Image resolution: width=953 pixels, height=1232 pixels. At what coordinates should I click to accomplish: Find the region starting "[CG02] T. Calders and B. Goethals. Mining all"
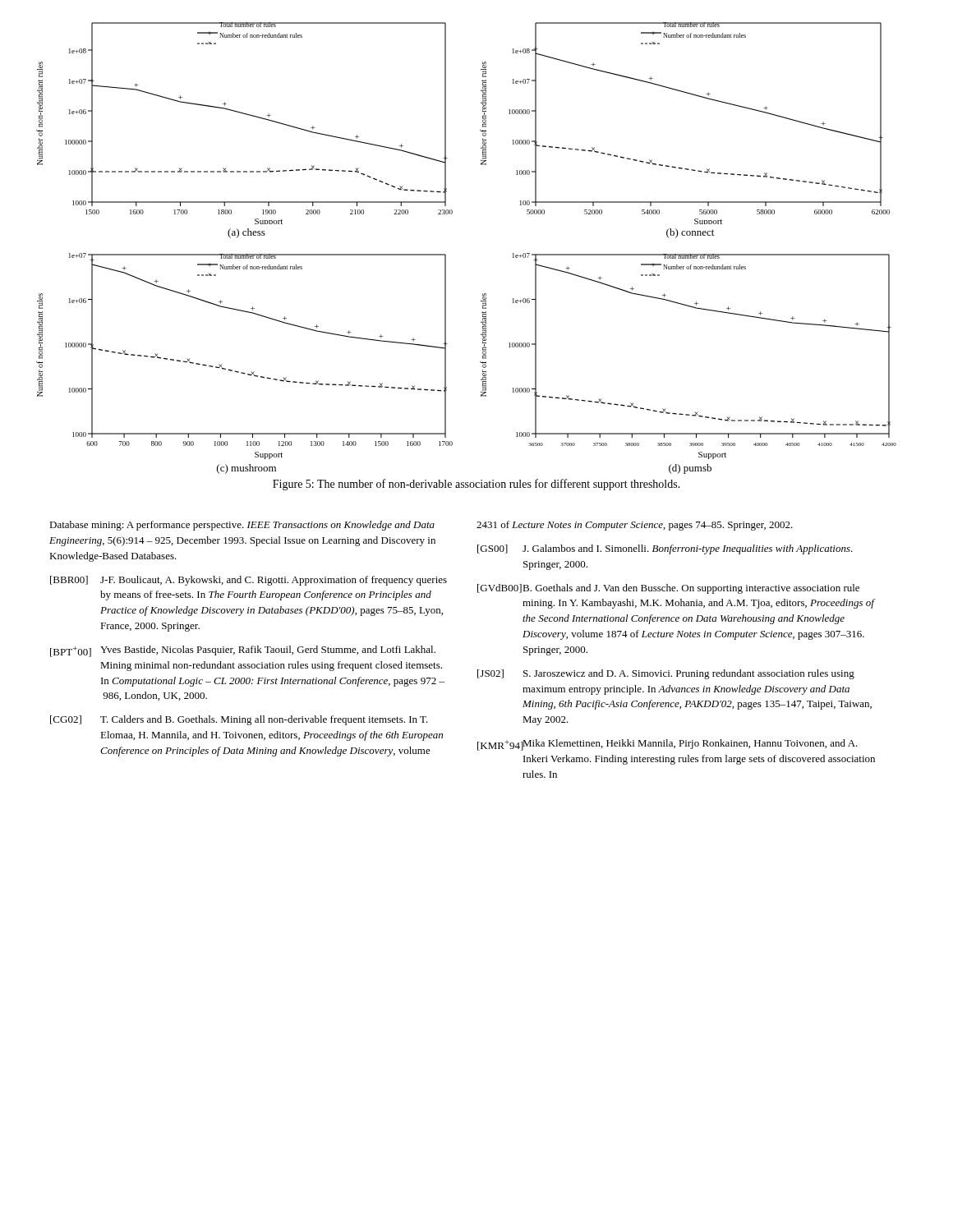coord(251,736)
